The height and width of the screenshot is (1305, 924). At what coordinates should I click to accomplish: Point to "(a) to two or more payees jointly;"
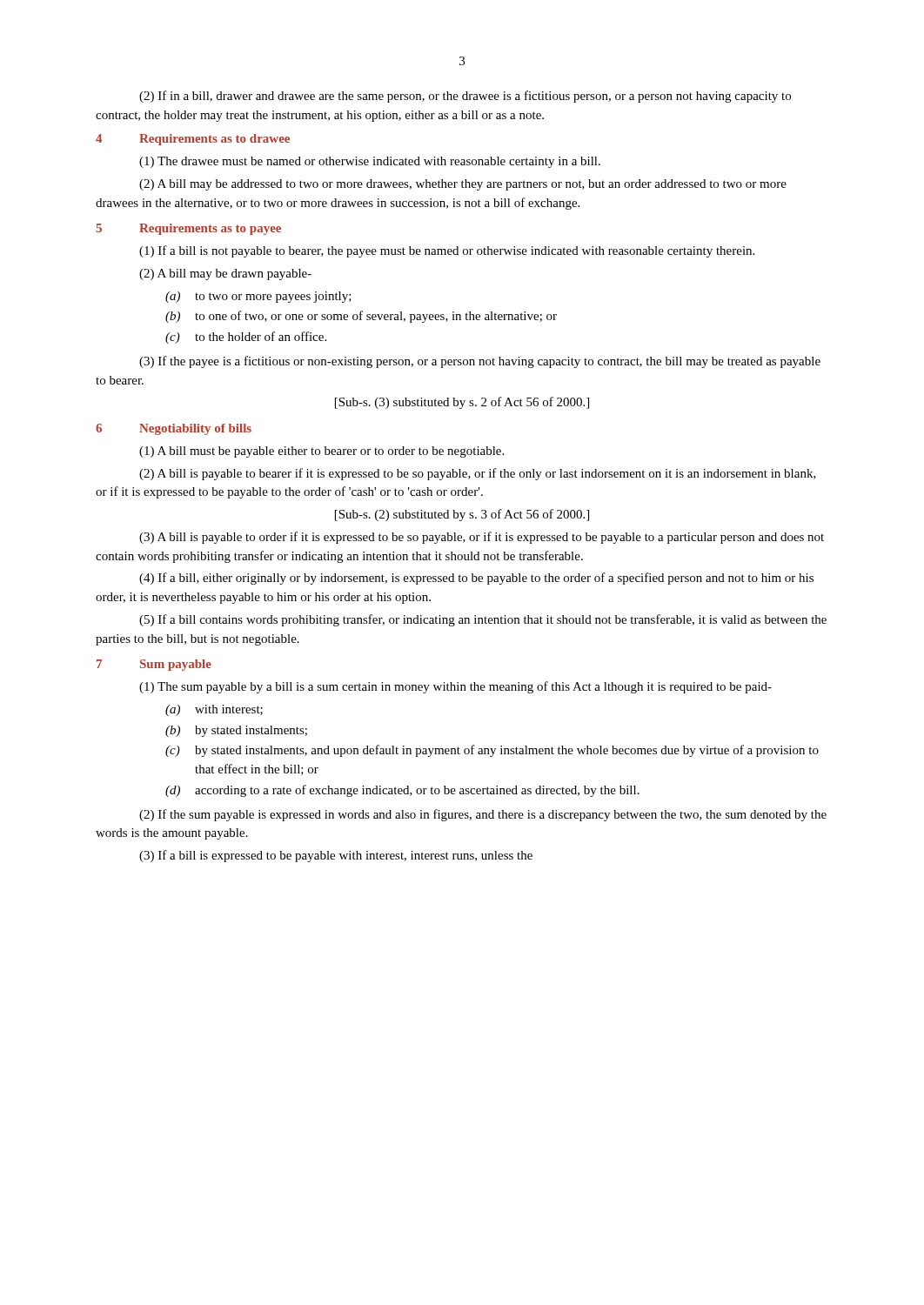[x=259, y=296]
